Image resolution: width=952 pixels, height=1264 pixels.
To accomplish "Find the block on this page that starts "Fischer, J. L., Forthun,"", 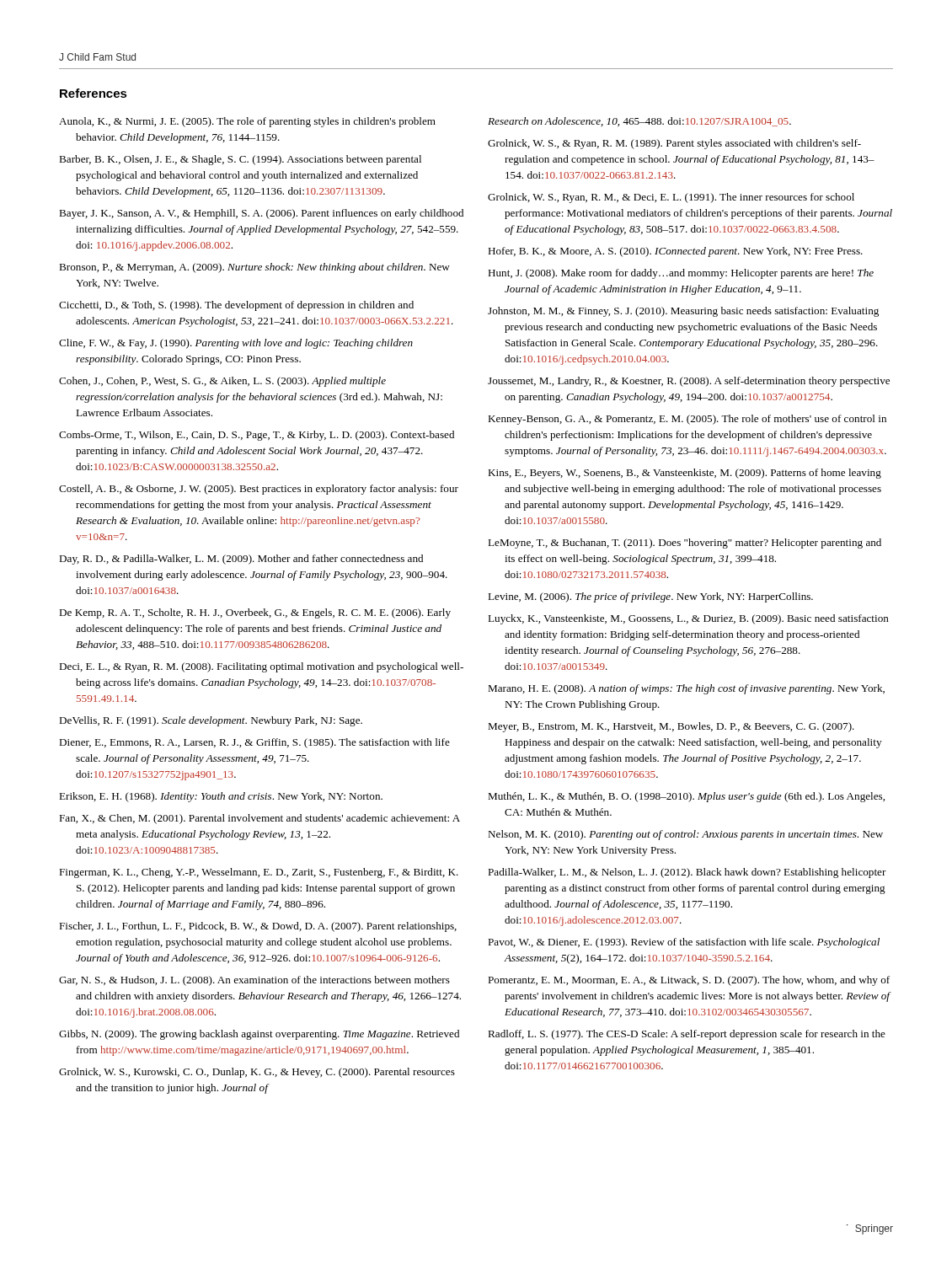I will click(258, 942).
